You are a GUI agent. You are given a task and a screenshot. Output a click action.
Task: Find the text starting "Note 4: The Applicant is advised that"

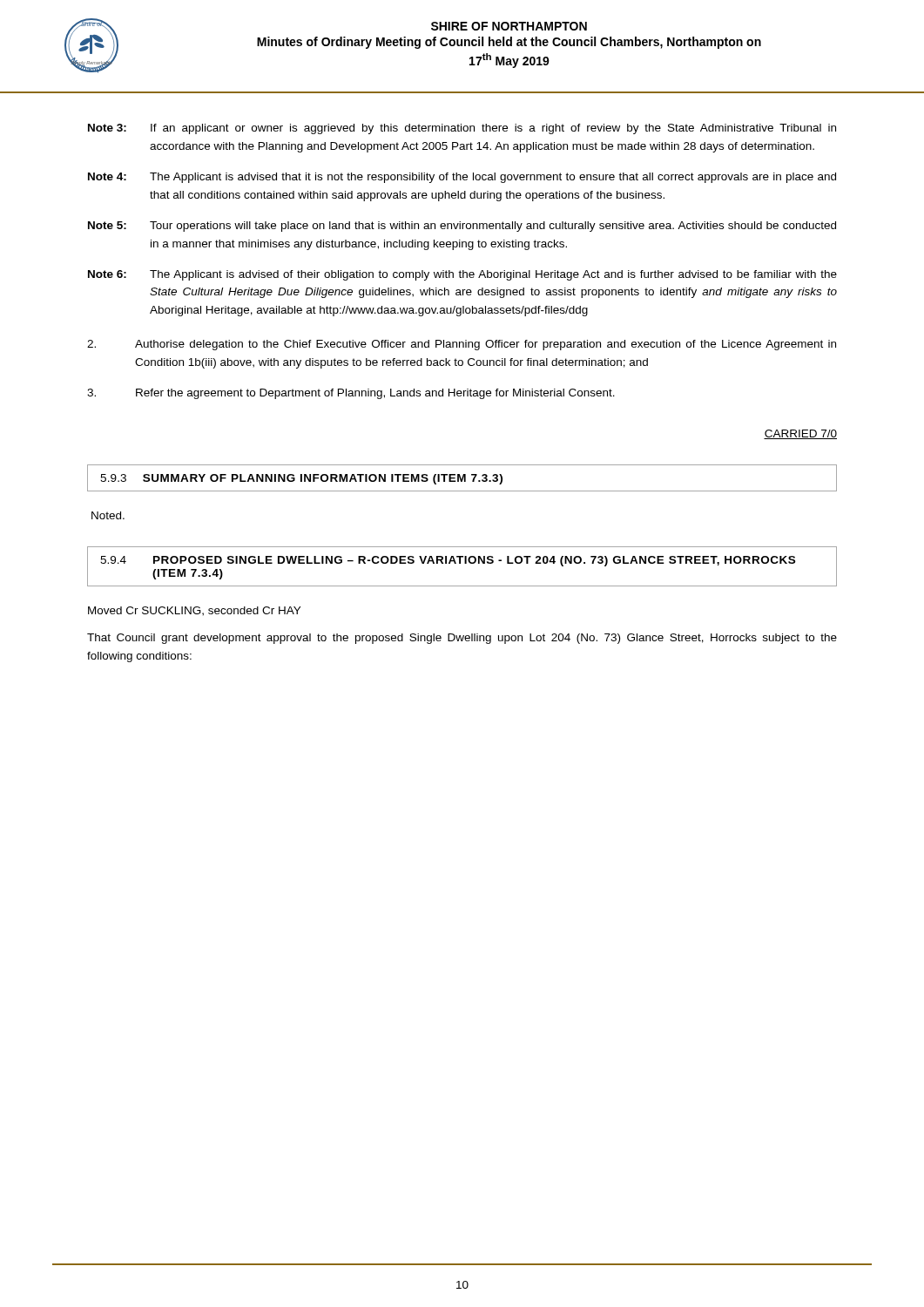pos(462,186)
